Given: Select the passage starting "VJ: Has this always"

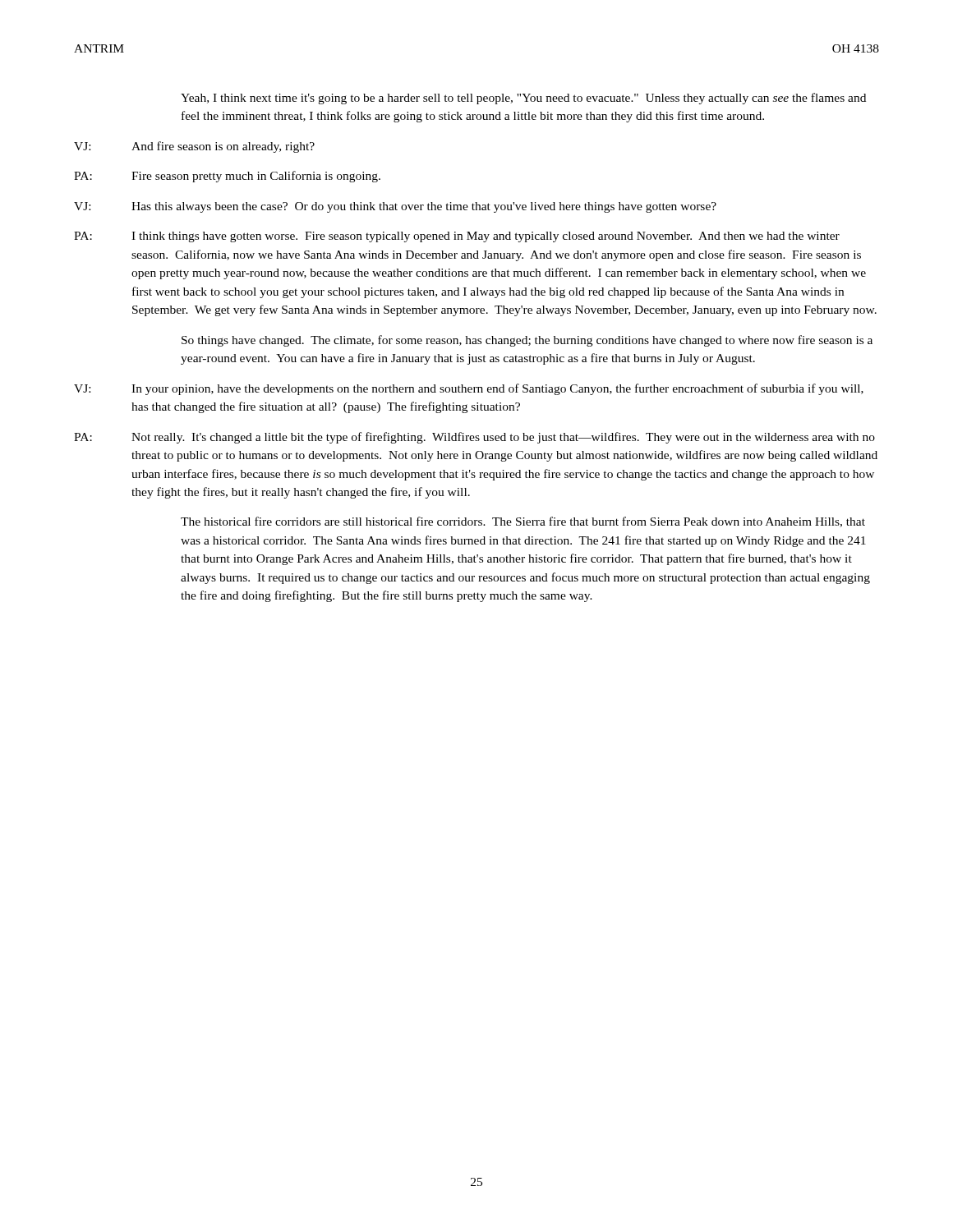Looking at the screenshot, I should coord(476,206).
